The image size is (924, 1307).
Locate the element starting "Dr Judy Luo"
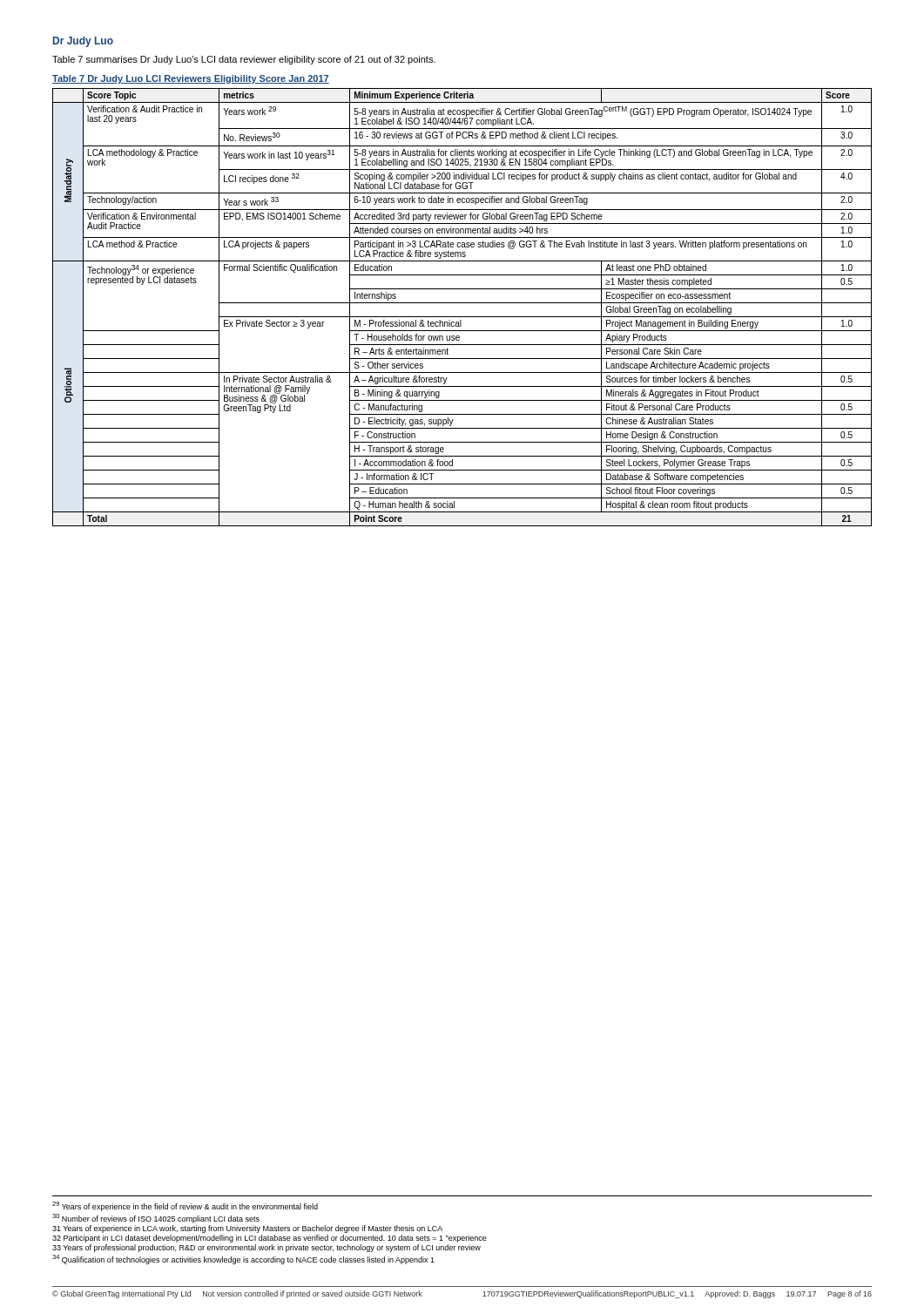coord(83,41)
